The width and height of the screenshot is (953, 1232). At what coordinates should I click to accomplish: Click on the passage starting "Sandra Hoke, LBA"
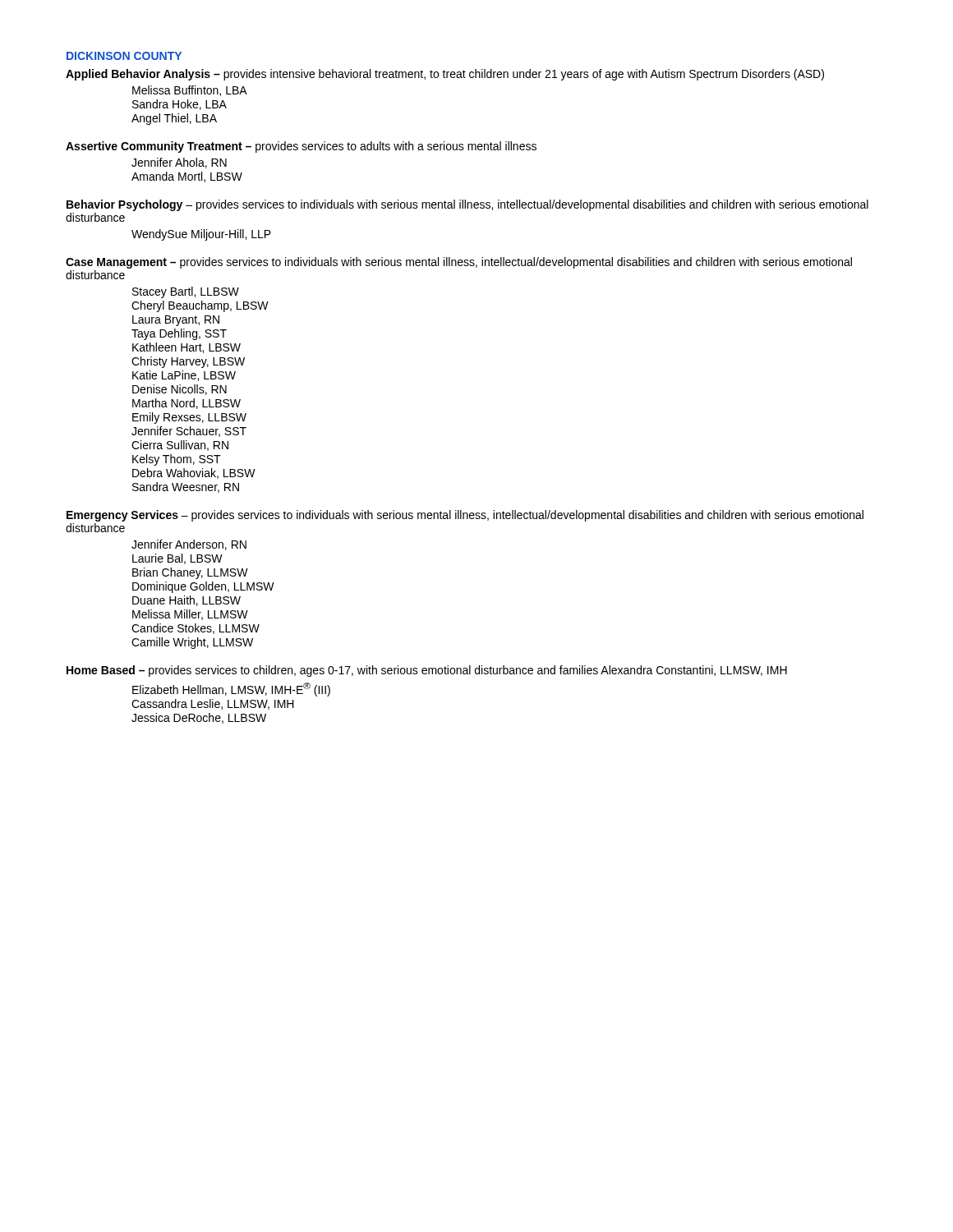pyautogui.click(x=179, y=104)
